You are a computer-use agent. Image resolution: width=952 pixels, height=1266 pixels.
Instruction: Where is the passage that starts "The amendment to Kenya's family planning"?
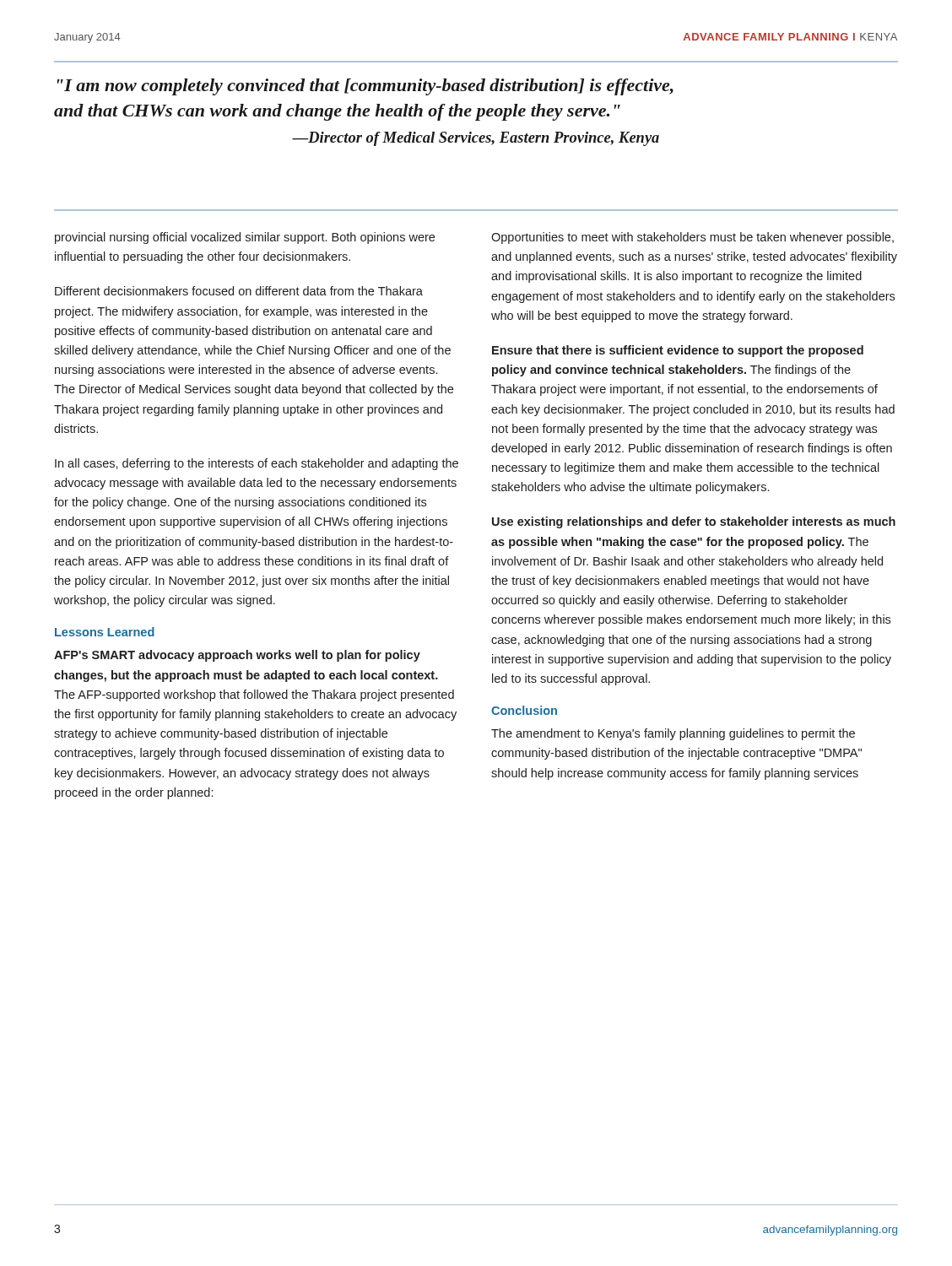[677, 753]
